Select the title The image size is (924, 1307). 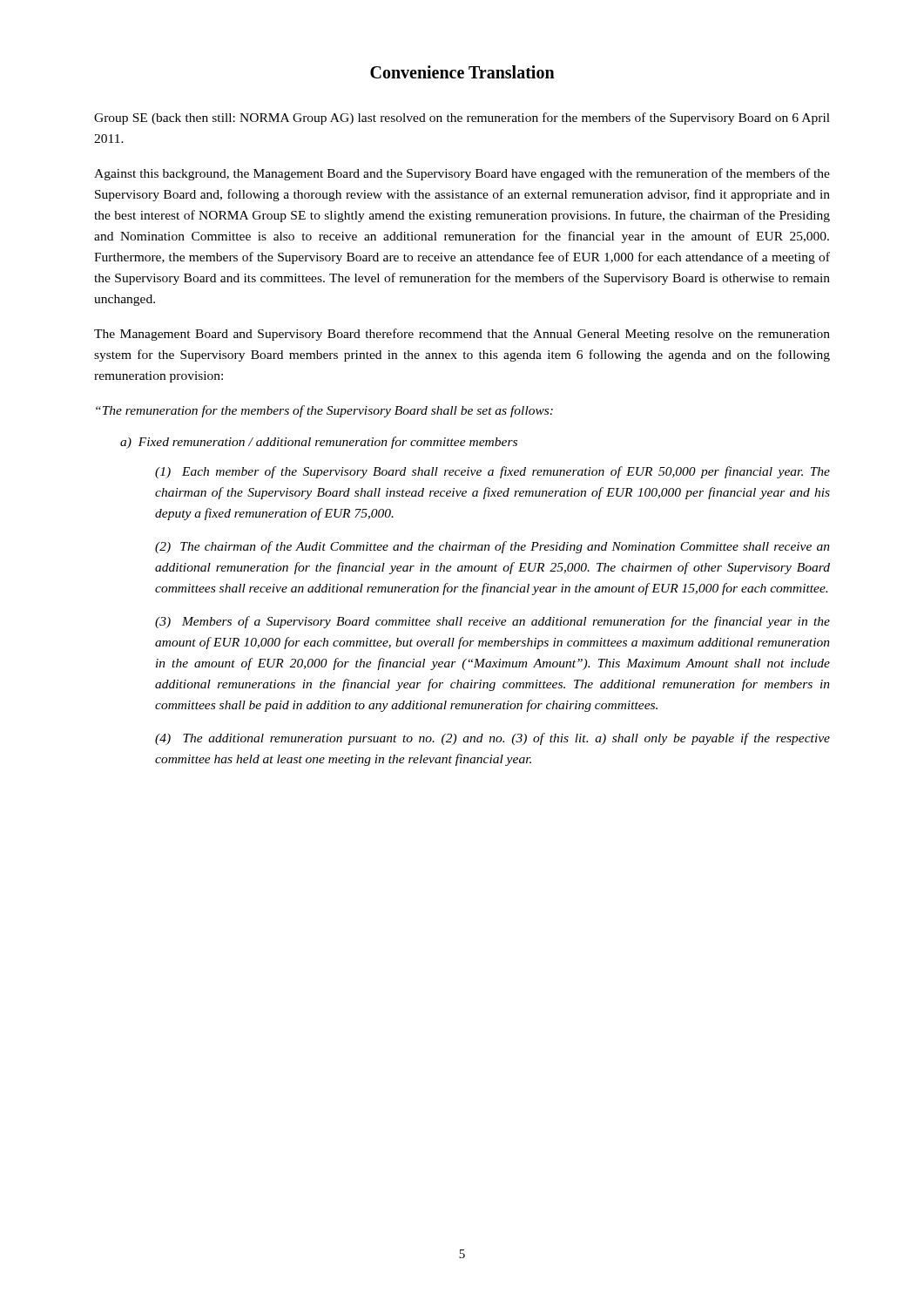(462, 73)
